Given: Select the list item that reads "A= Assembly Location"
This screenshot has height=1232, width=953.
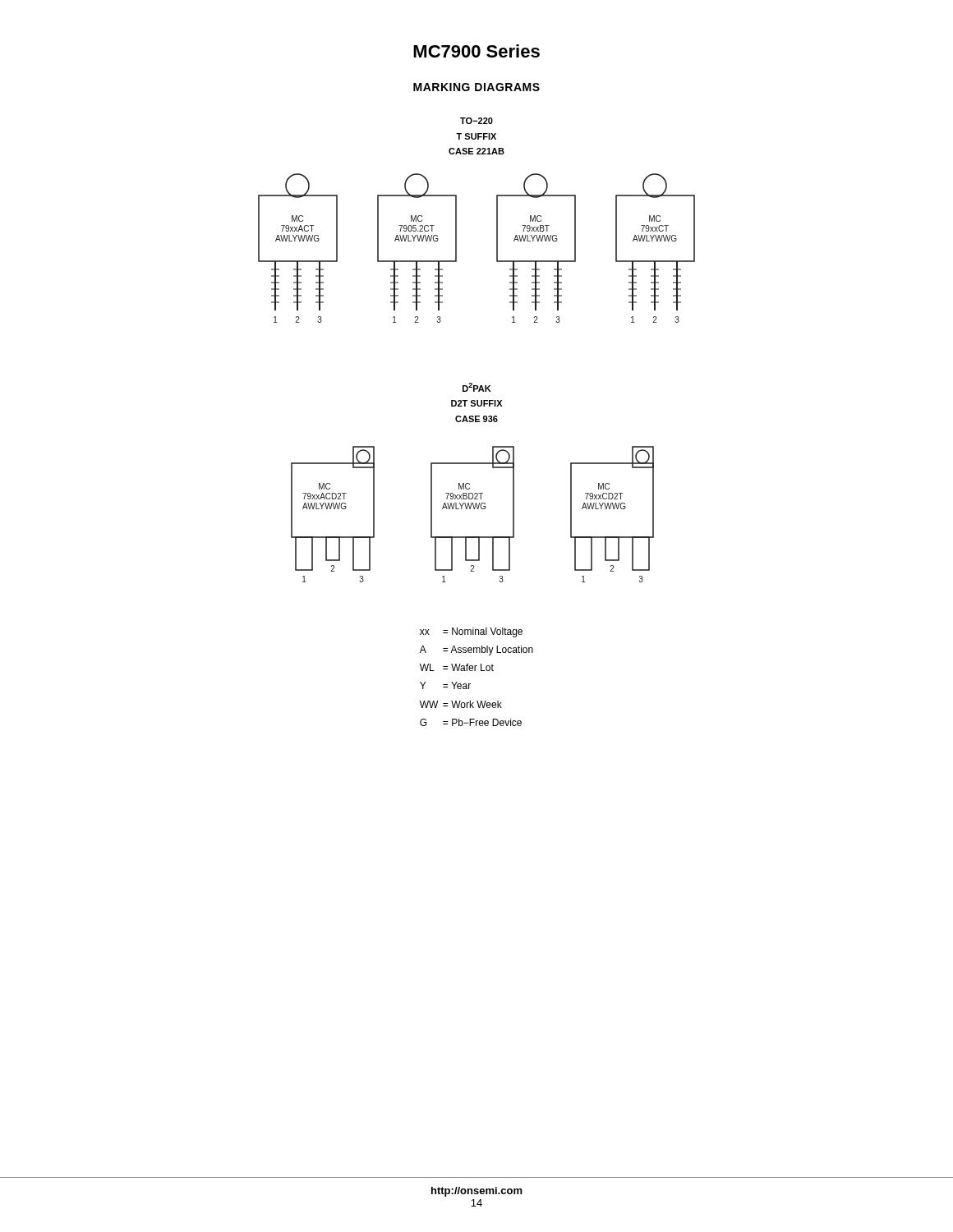Looking at the screenshot, I should click(x=476, y=650).
